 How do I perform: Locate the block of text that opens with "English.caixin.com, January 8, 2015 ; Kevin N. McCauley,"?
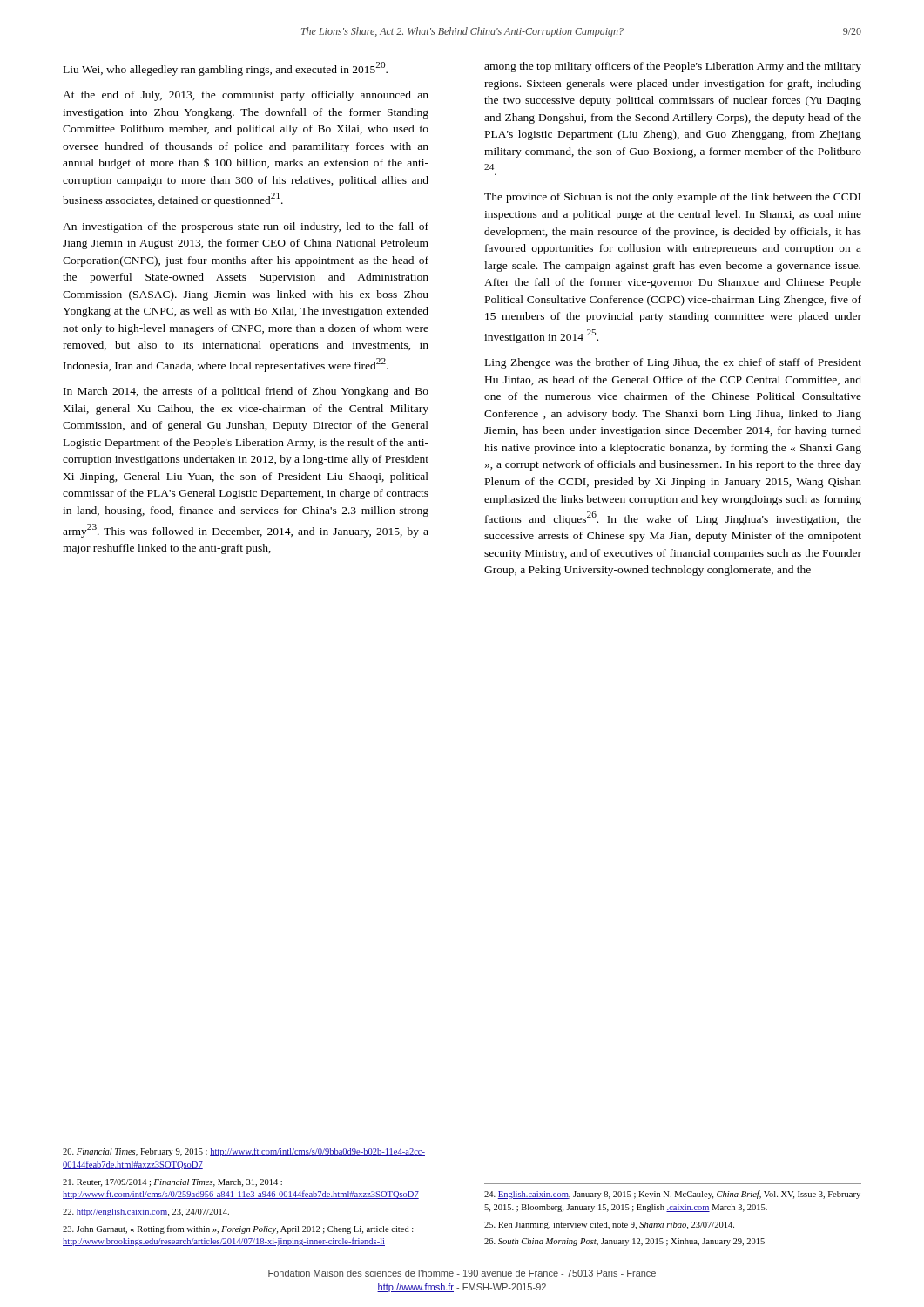[673, 1219]
